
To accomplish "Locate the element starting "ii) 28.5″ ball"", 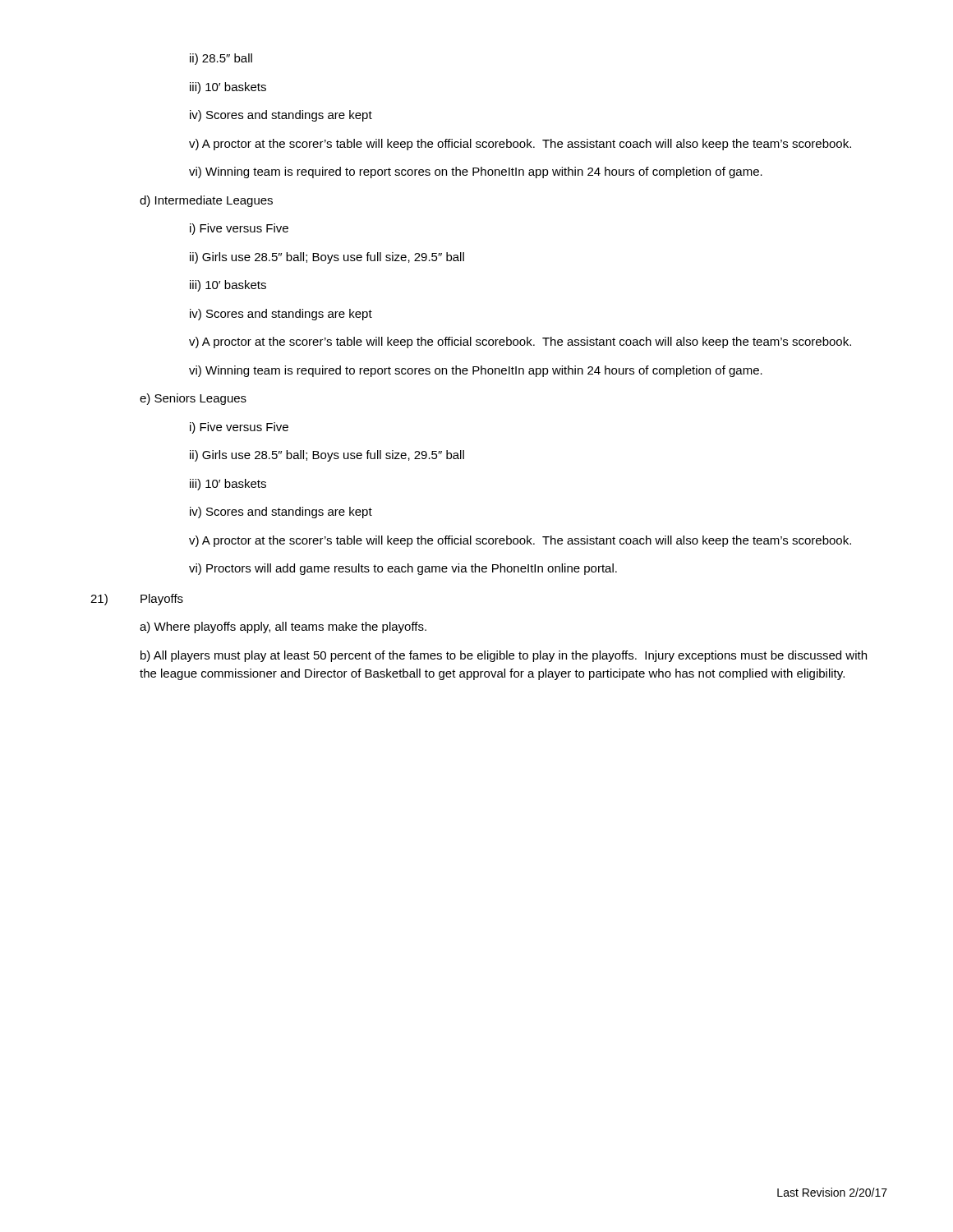I will click(221, 58).
